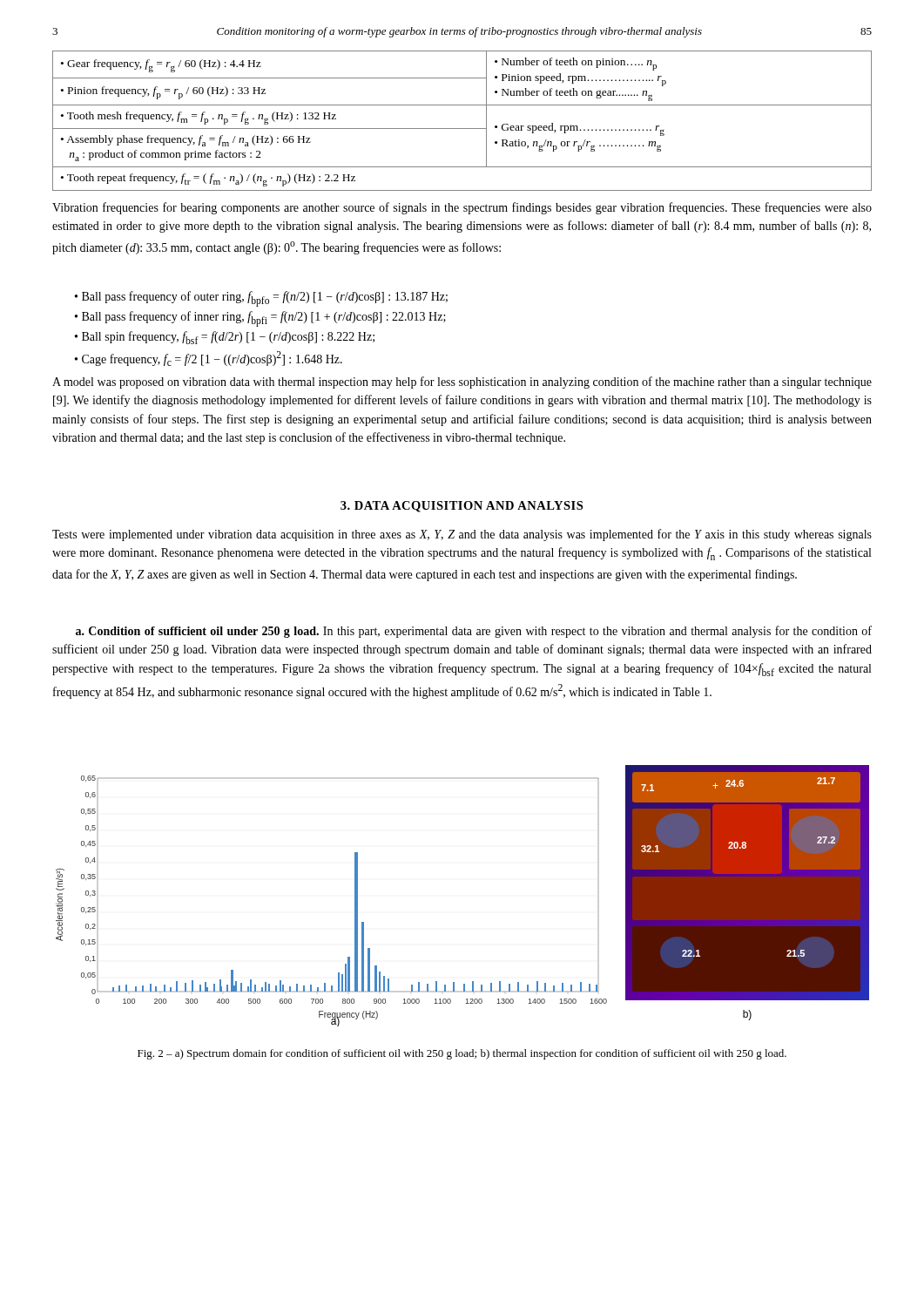Image resolution: width=924 pixels, height=1307 pixels.
Task: Click on the text block with the text "Vibration frequencies for bearing"
Action: click(x=462, y=227)
